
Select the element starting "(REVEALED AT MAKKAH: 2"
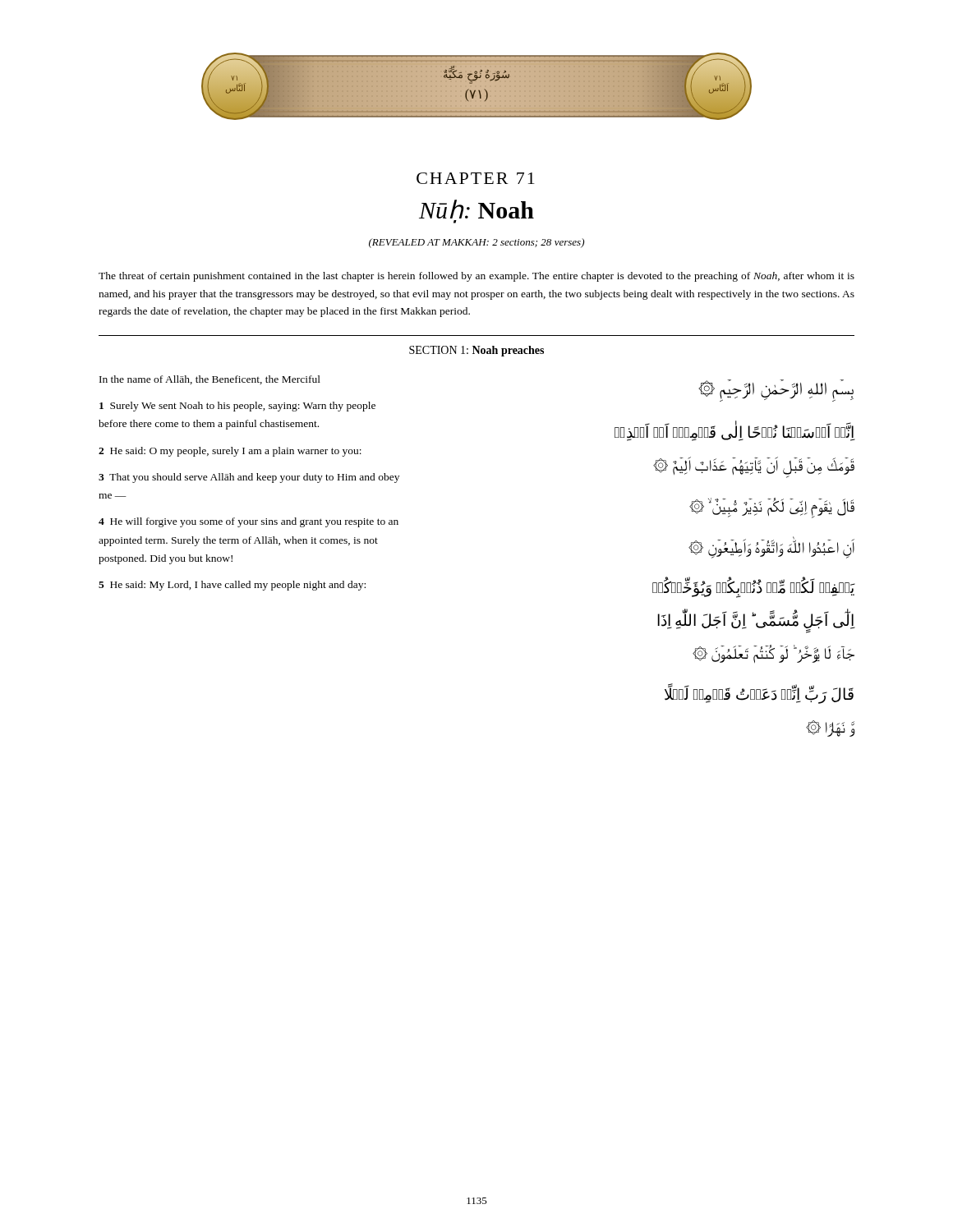point(476,242)
